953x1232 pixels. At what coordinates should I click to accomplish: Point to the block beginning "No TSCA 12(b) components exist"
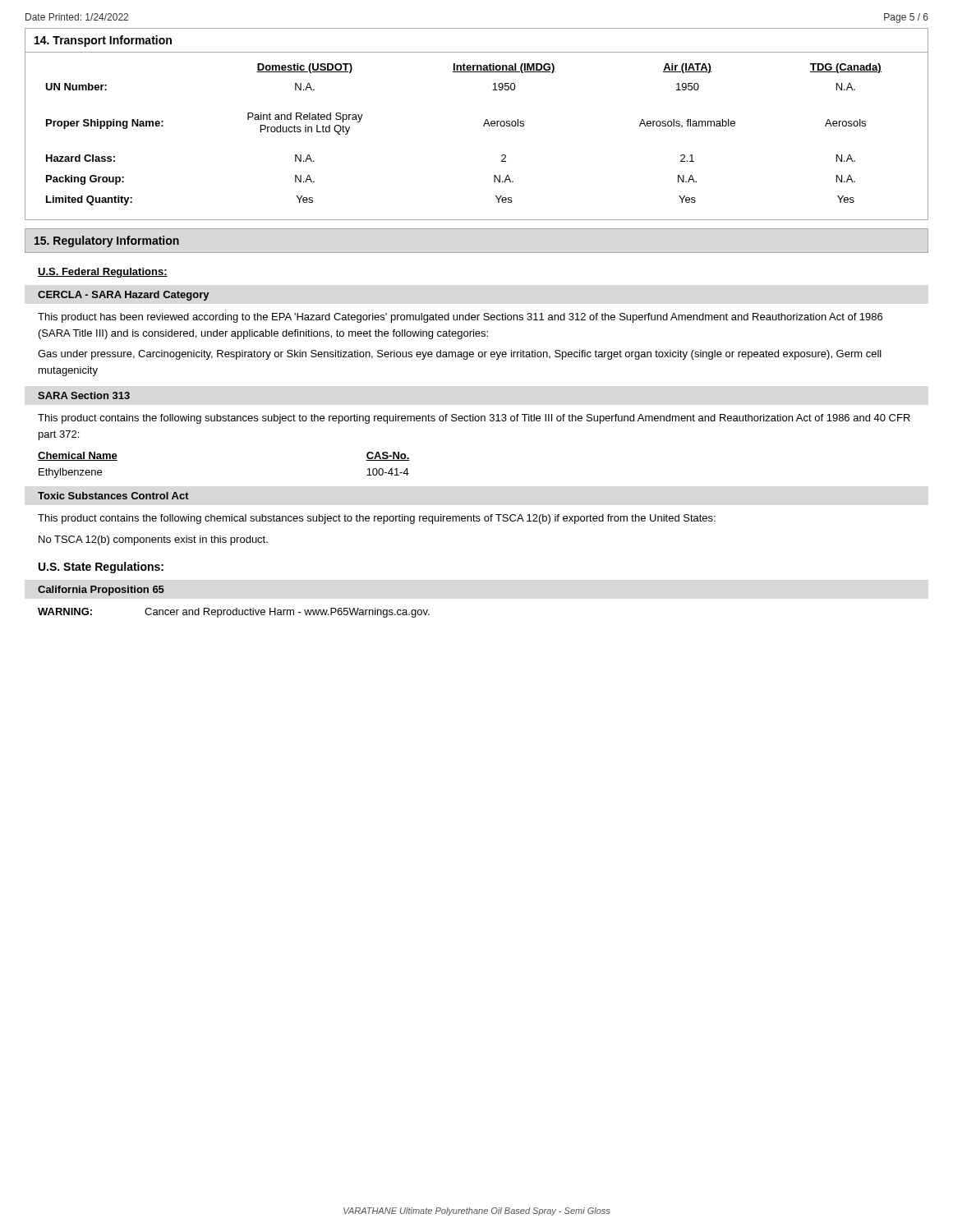click(153, 539)
